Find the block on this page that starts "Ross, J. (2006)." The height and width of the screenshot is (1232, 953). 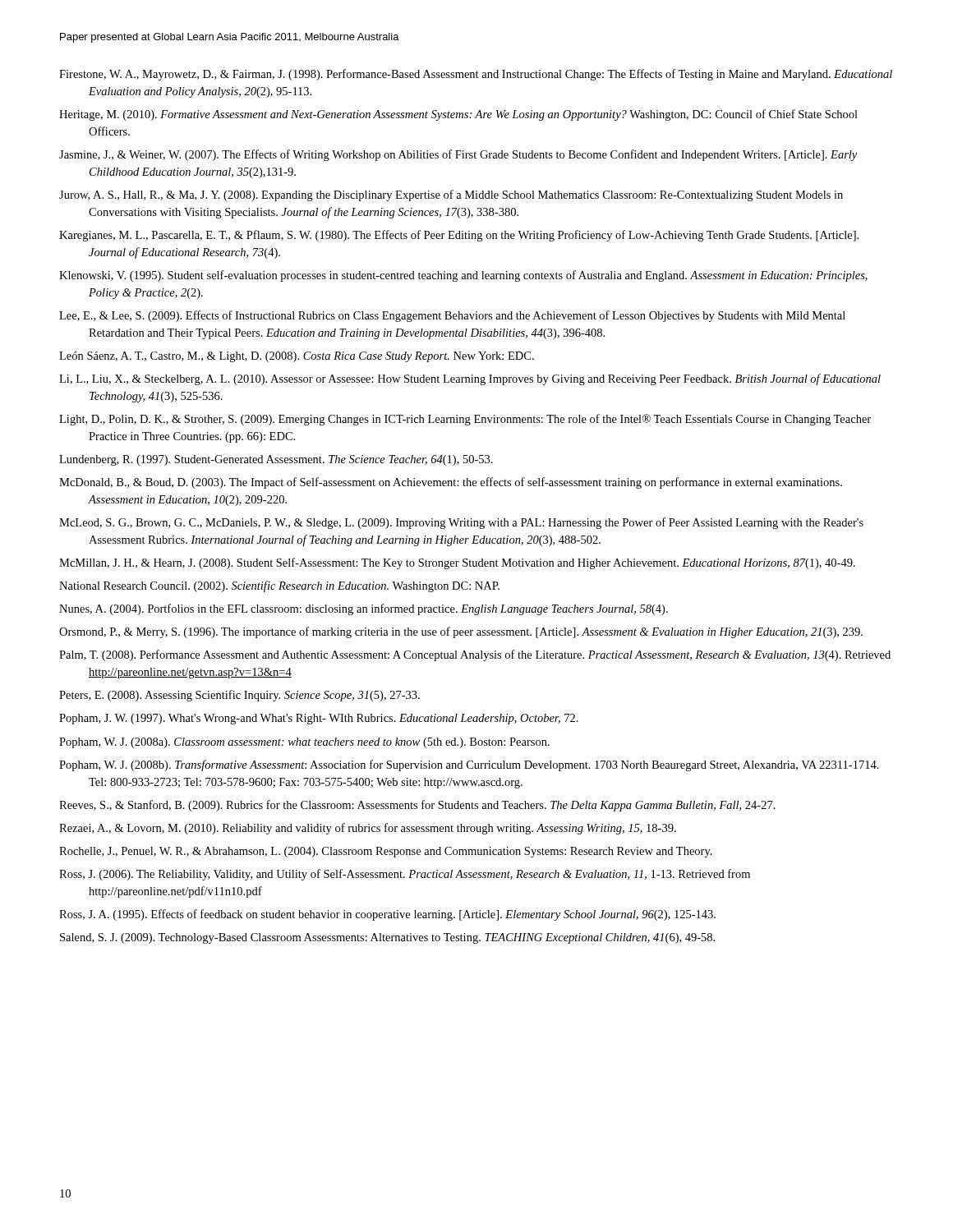(x=405, y=882)
